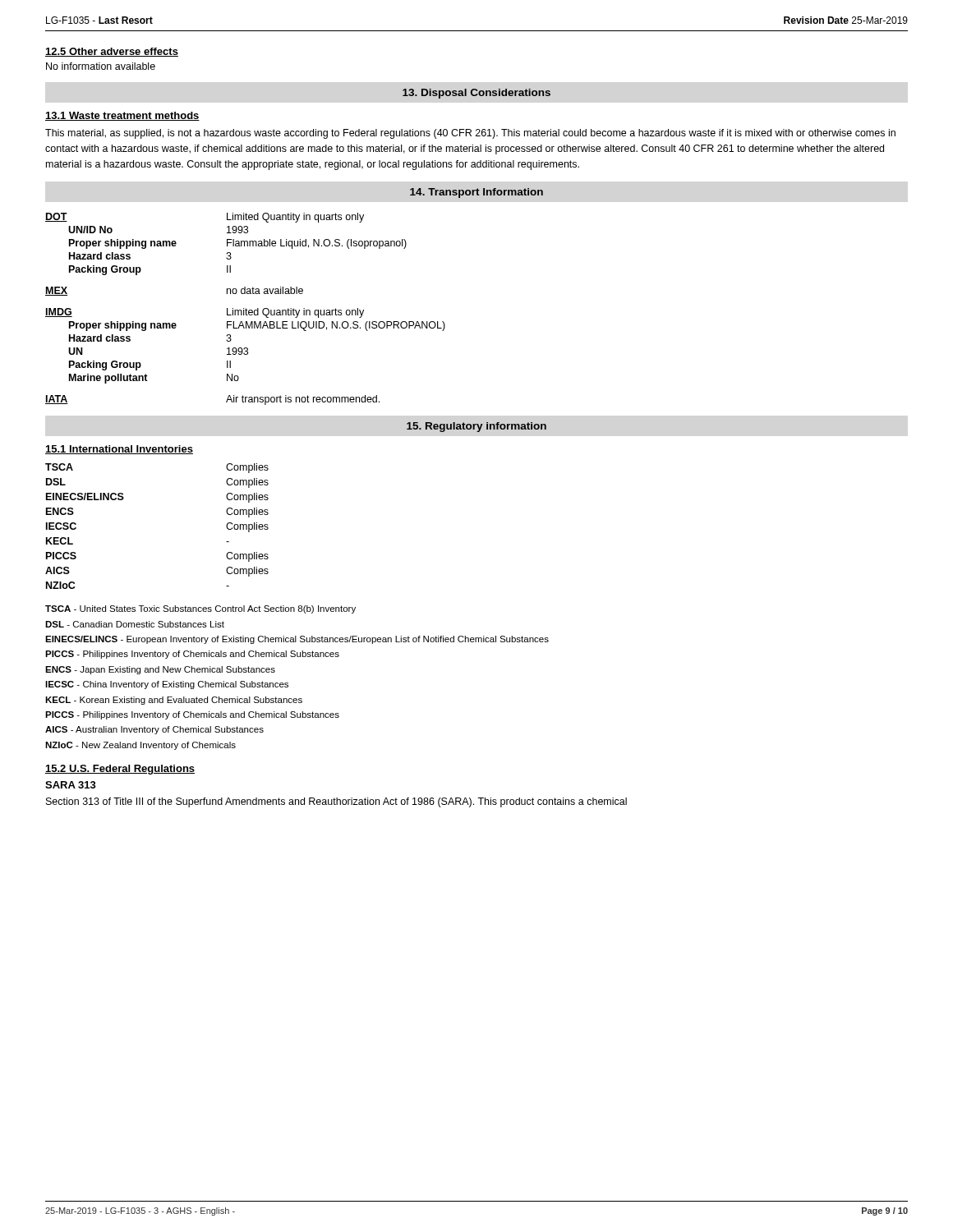Select the text starting "No information available"
This screenshot has width=953, height=1232.
(x=100, y=67)
